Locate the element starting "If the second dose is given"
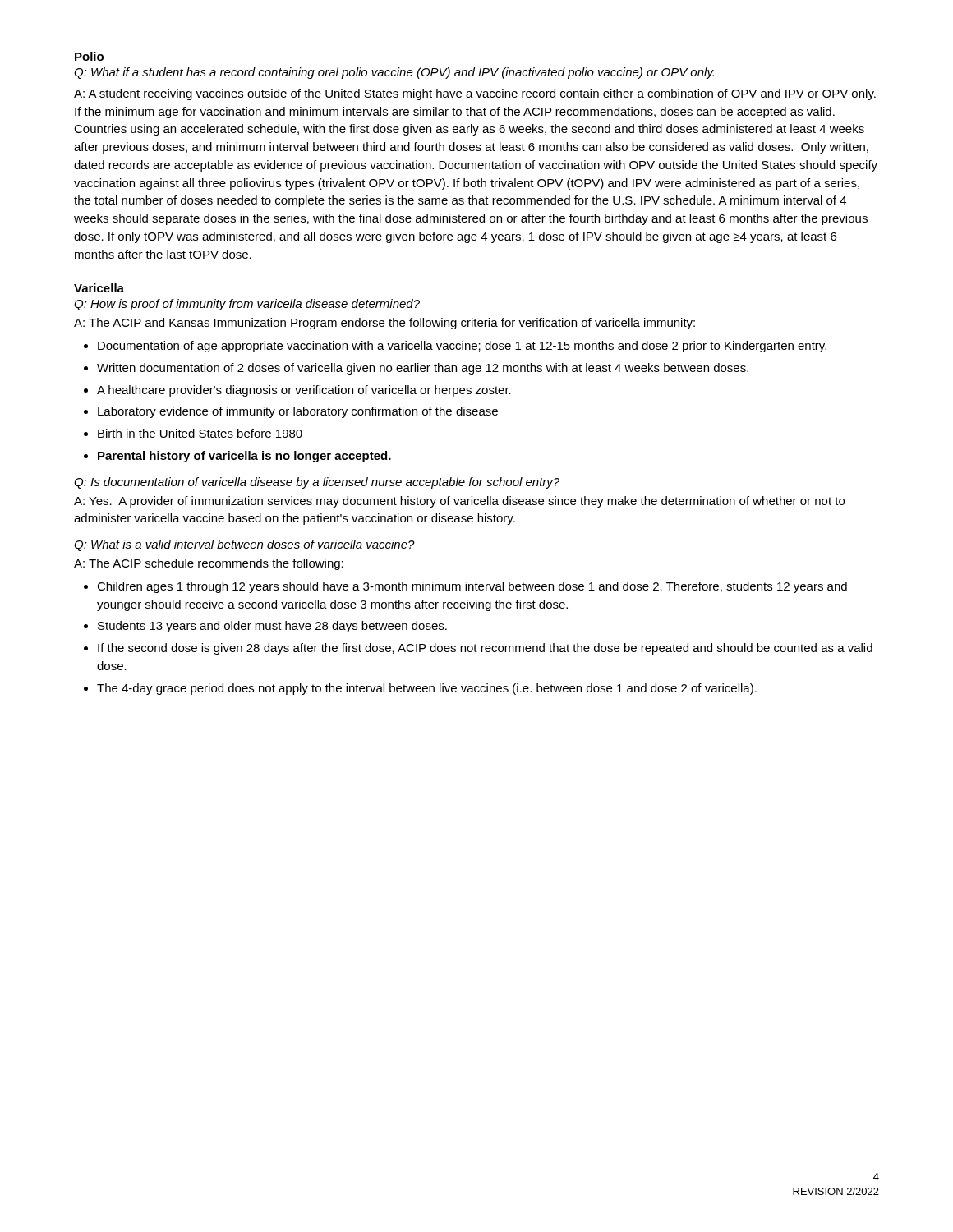 pos(488,657)
